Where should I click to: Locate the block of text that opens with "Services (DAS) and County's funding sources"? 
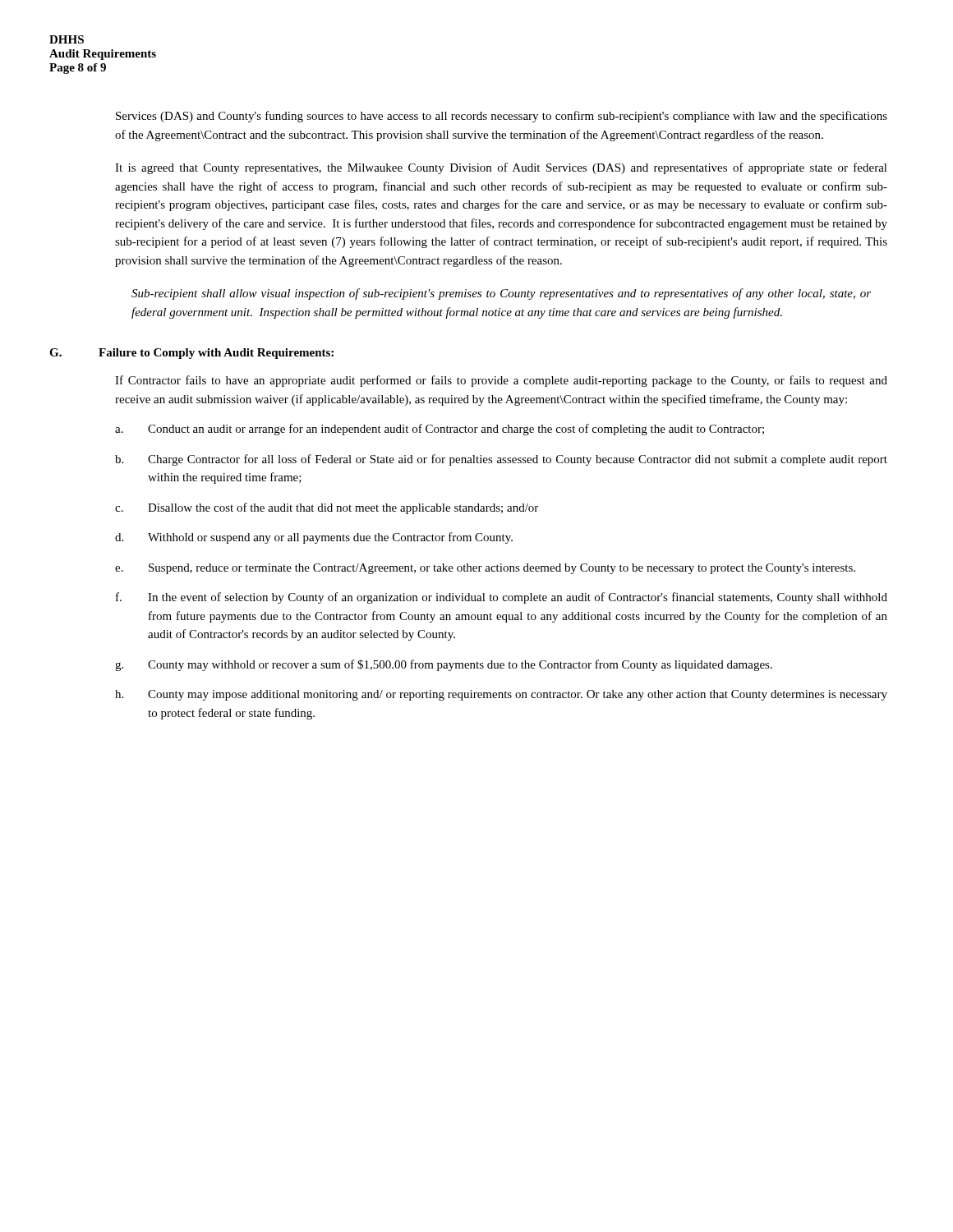[x=501, y=125]
